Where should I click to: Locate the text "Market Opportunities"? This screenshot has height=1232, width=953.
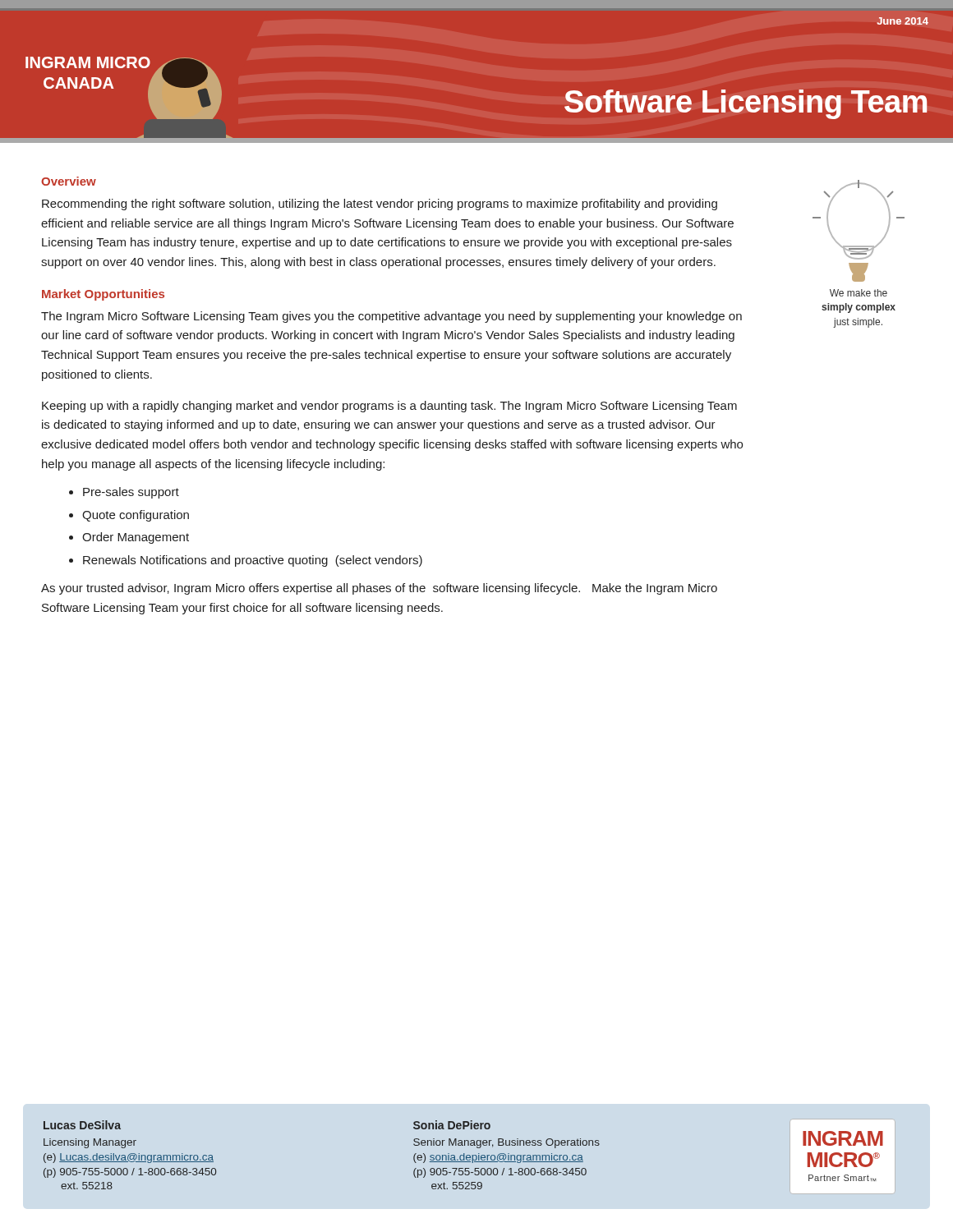click(103, 293)
